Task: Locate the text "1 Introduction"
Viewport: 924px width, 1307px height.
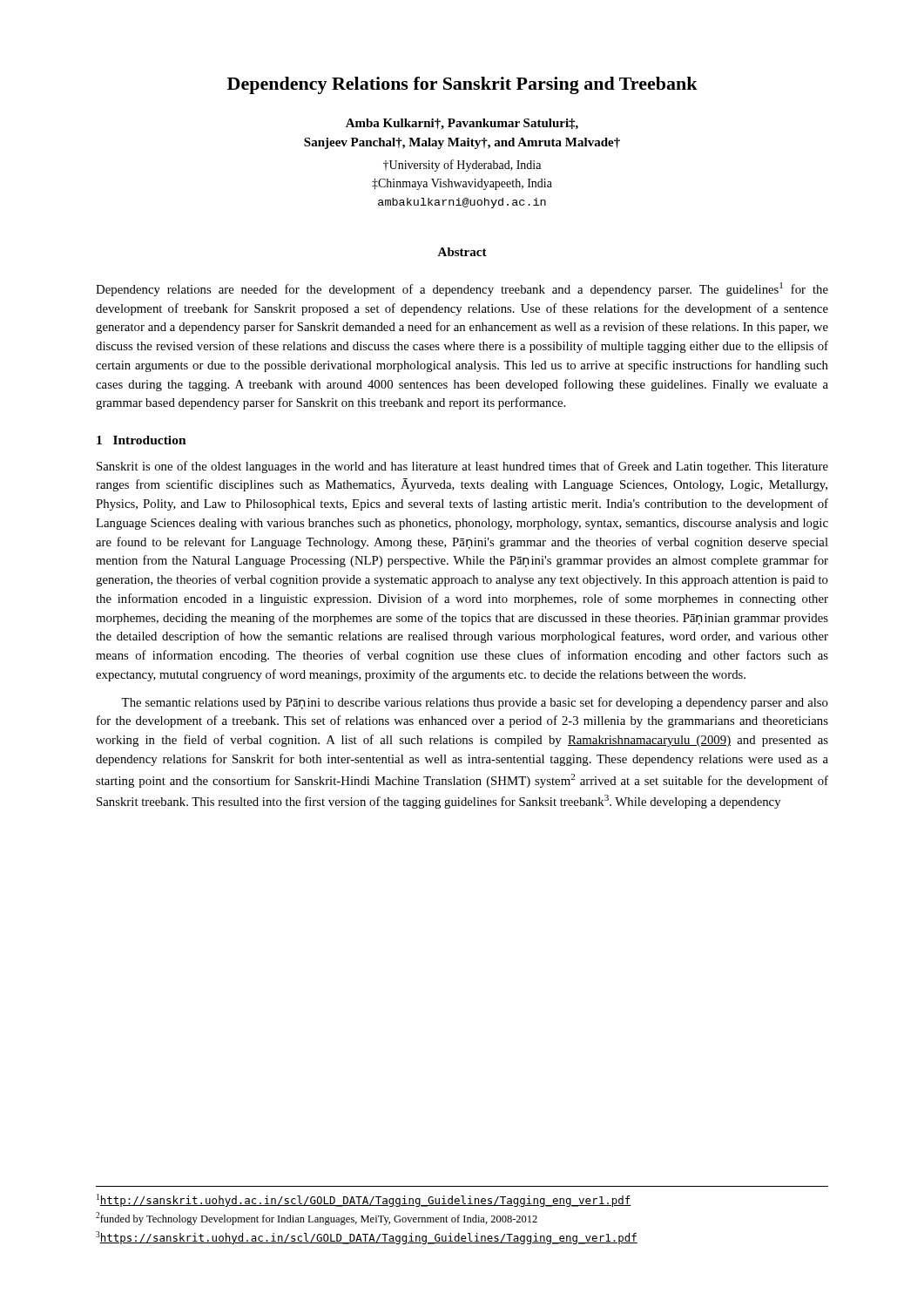Action: click(141, 440)
